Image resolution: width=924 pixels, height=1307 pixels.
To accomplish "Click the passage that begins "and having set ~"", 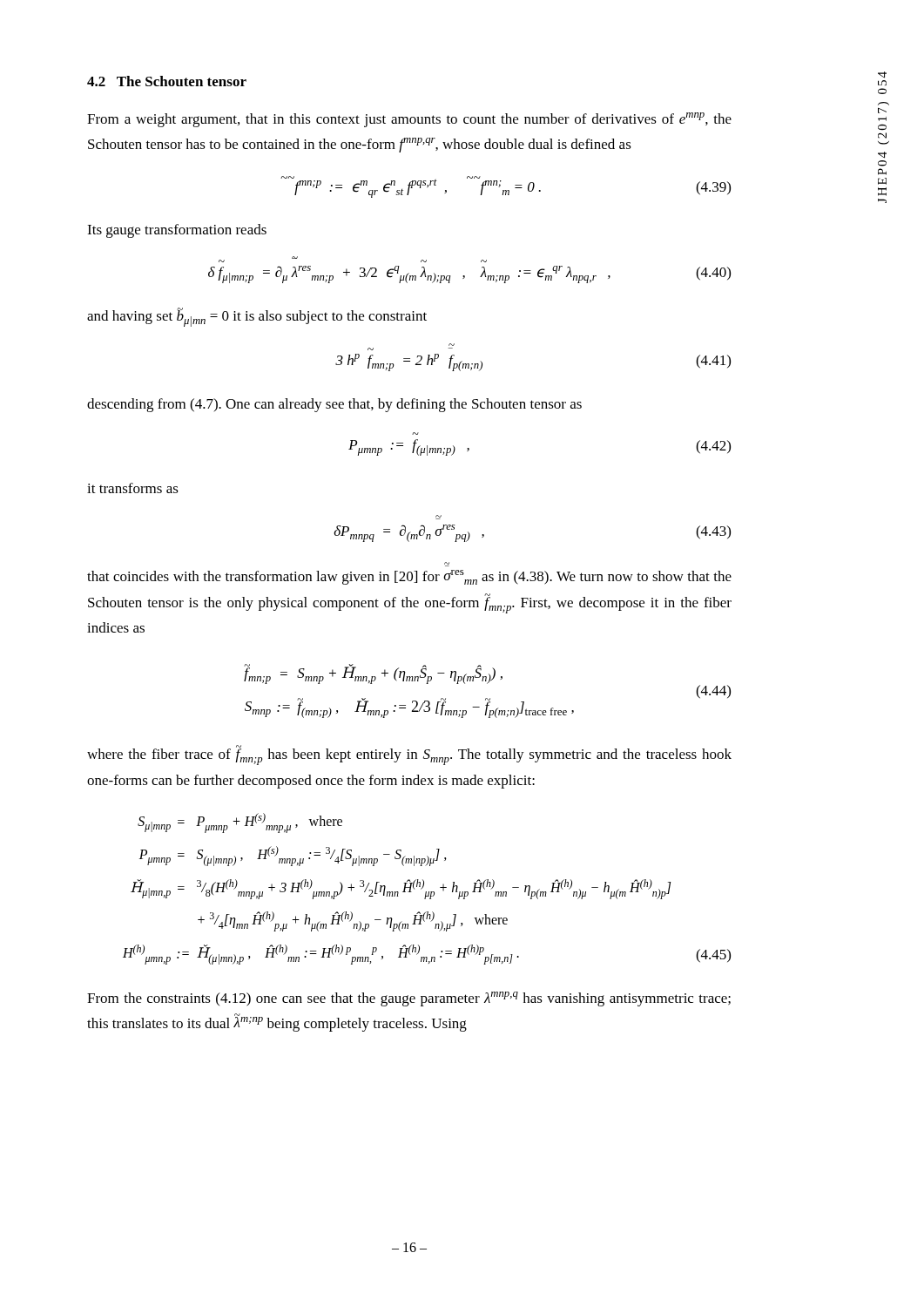I will [x=257, y=316].
